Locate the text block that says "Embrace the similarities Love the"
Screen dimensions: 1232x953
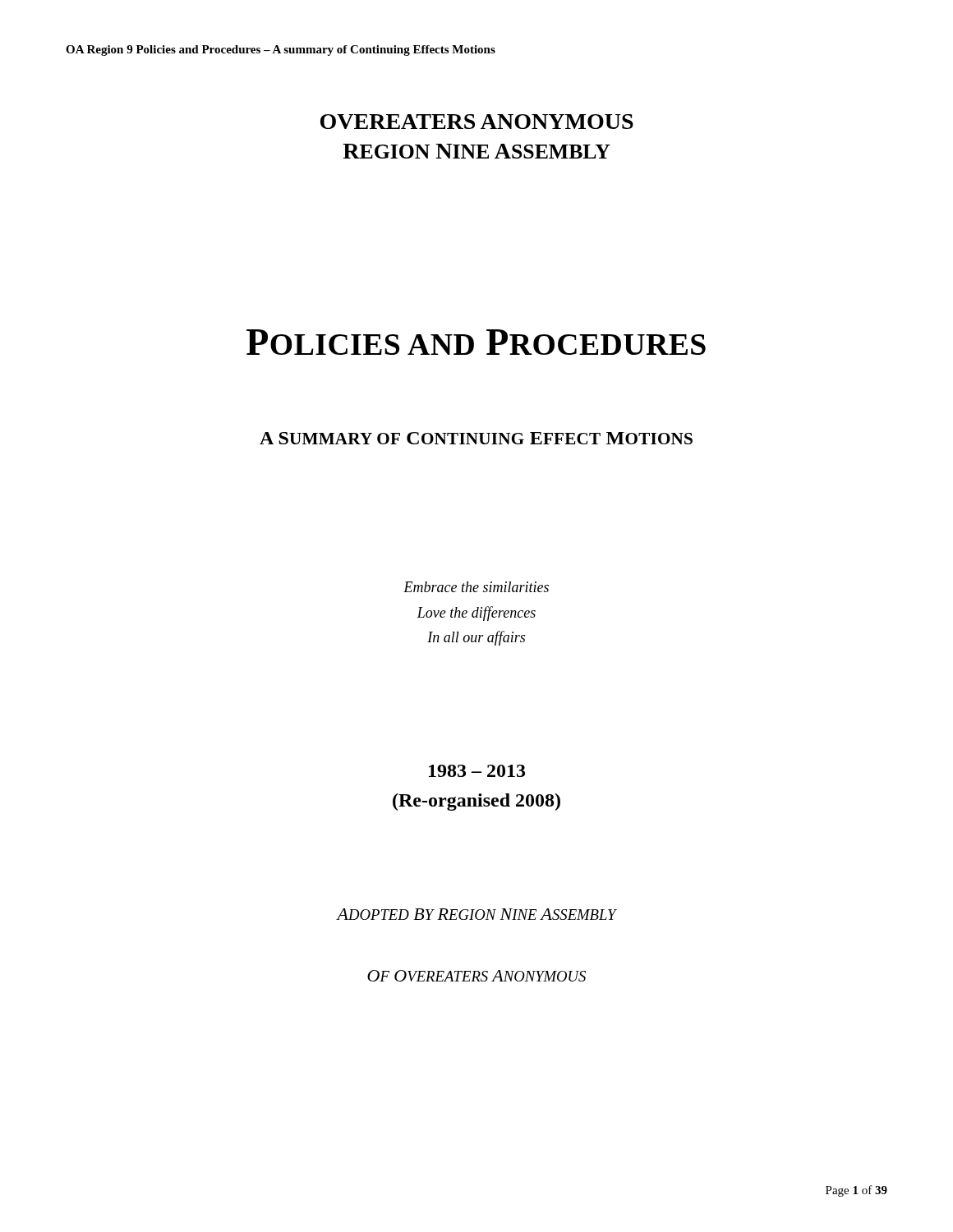(476, 613)
